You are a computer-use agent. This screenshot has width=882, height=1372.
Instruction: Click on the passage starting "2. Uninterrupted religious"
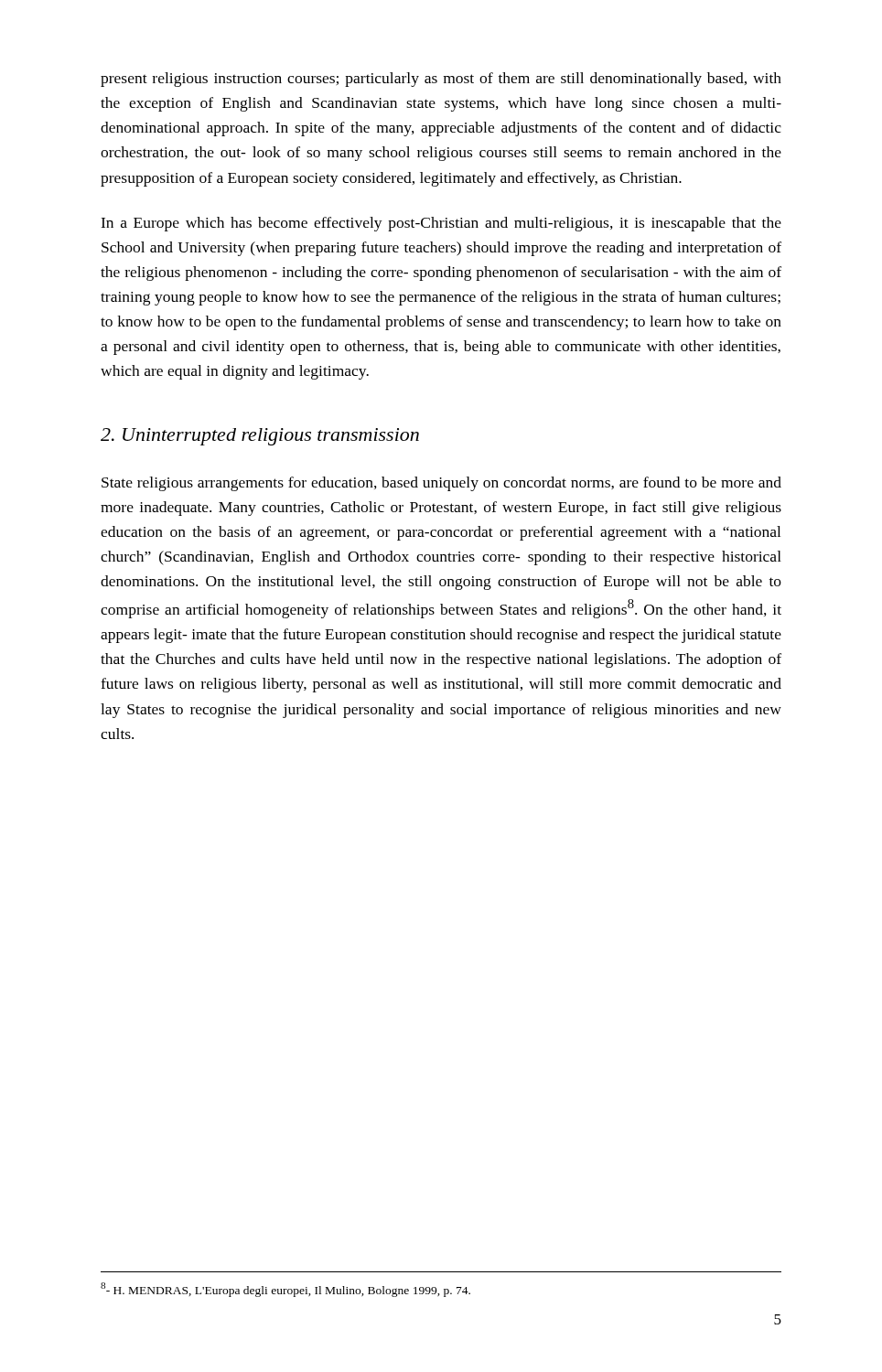click(260, 434)
